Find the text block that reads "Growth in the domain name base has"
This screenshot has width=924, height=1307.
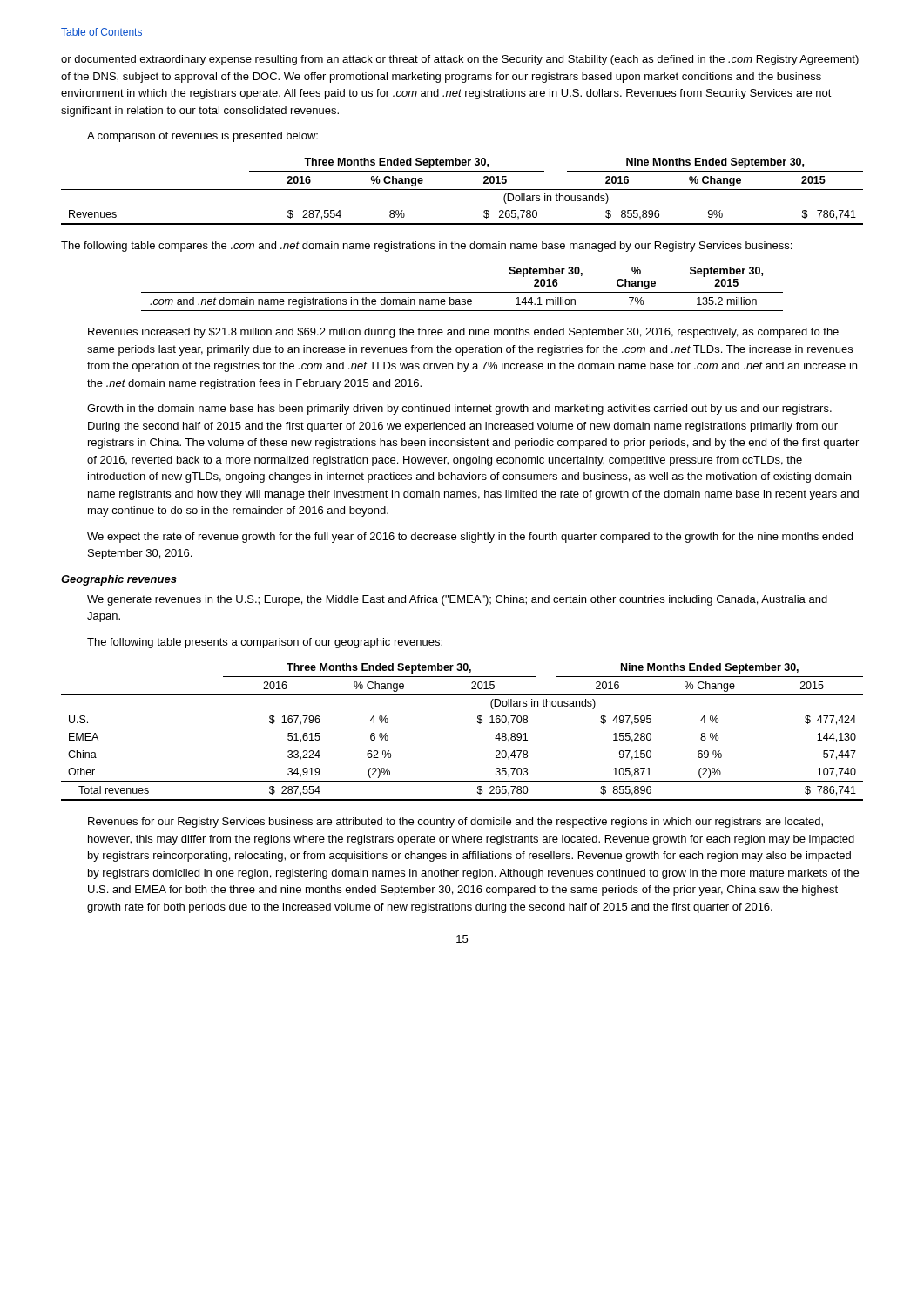click(473, 459)
